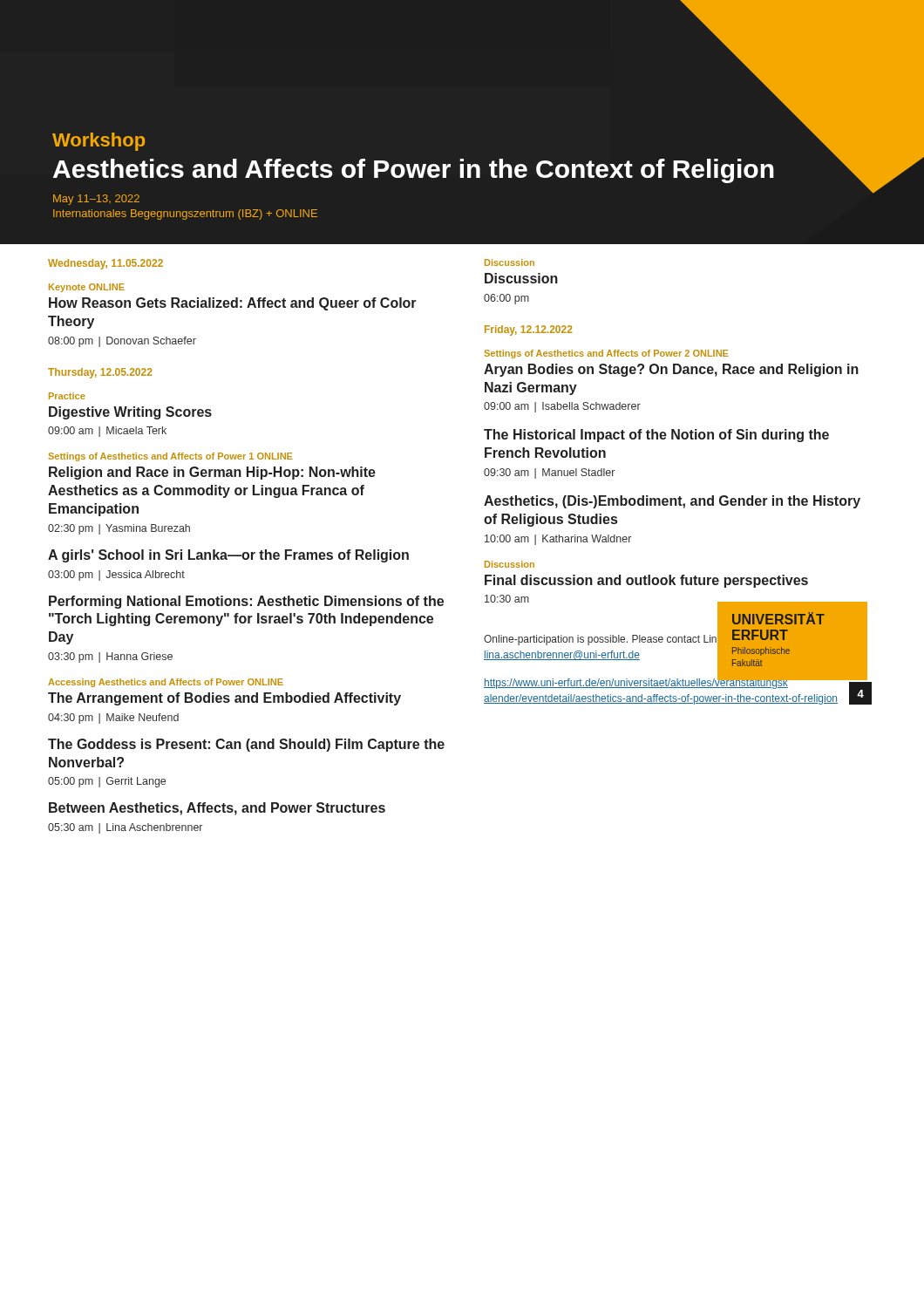The width and height of the screenshot is (924, 1308).
Task: Point to the element starting "Between Aesthetics, Affects, and Power Structures"
Action: pos(248,817)
